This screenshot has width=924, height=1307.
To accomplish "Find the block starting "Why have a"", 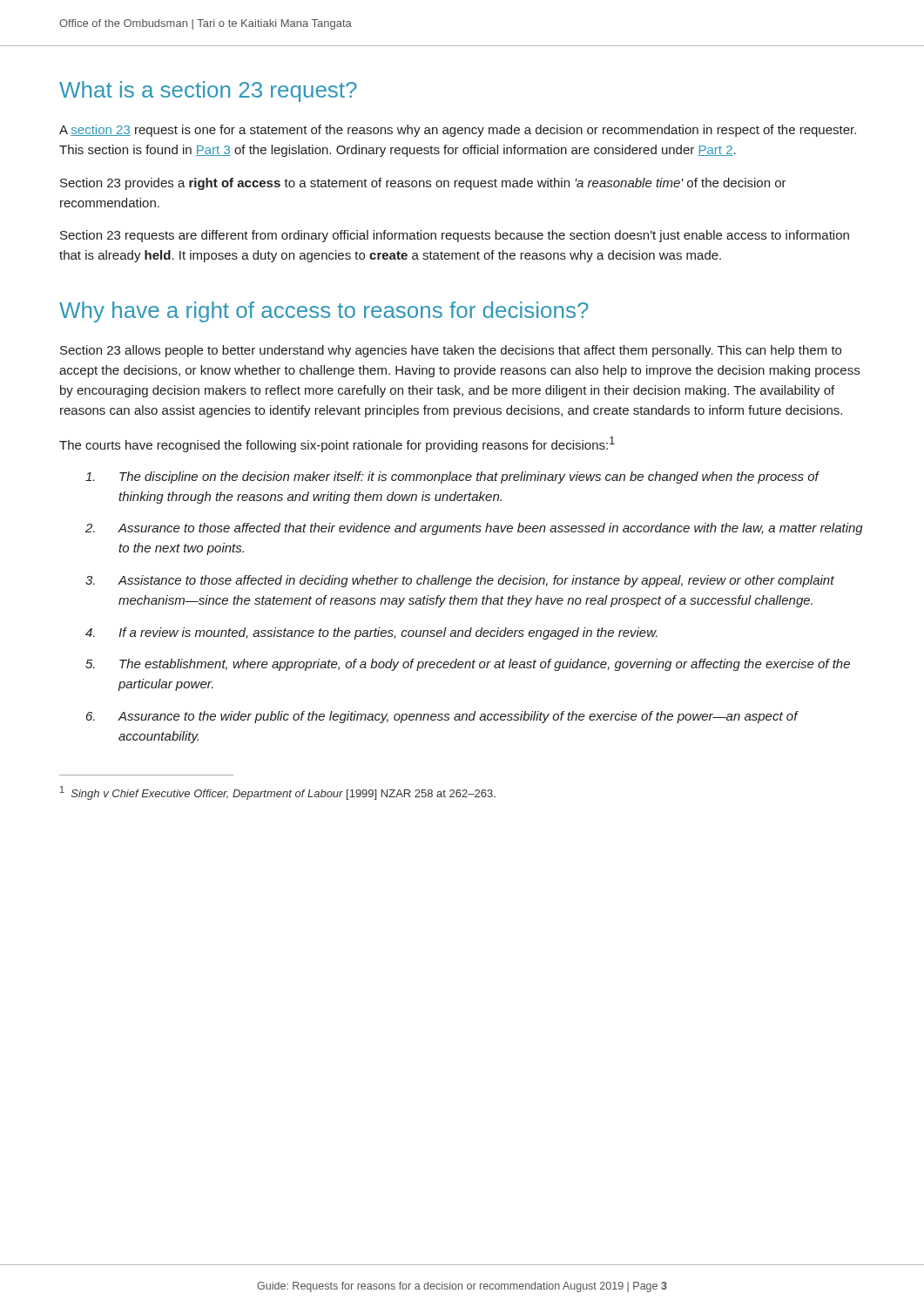I will [x=462, y=310].
